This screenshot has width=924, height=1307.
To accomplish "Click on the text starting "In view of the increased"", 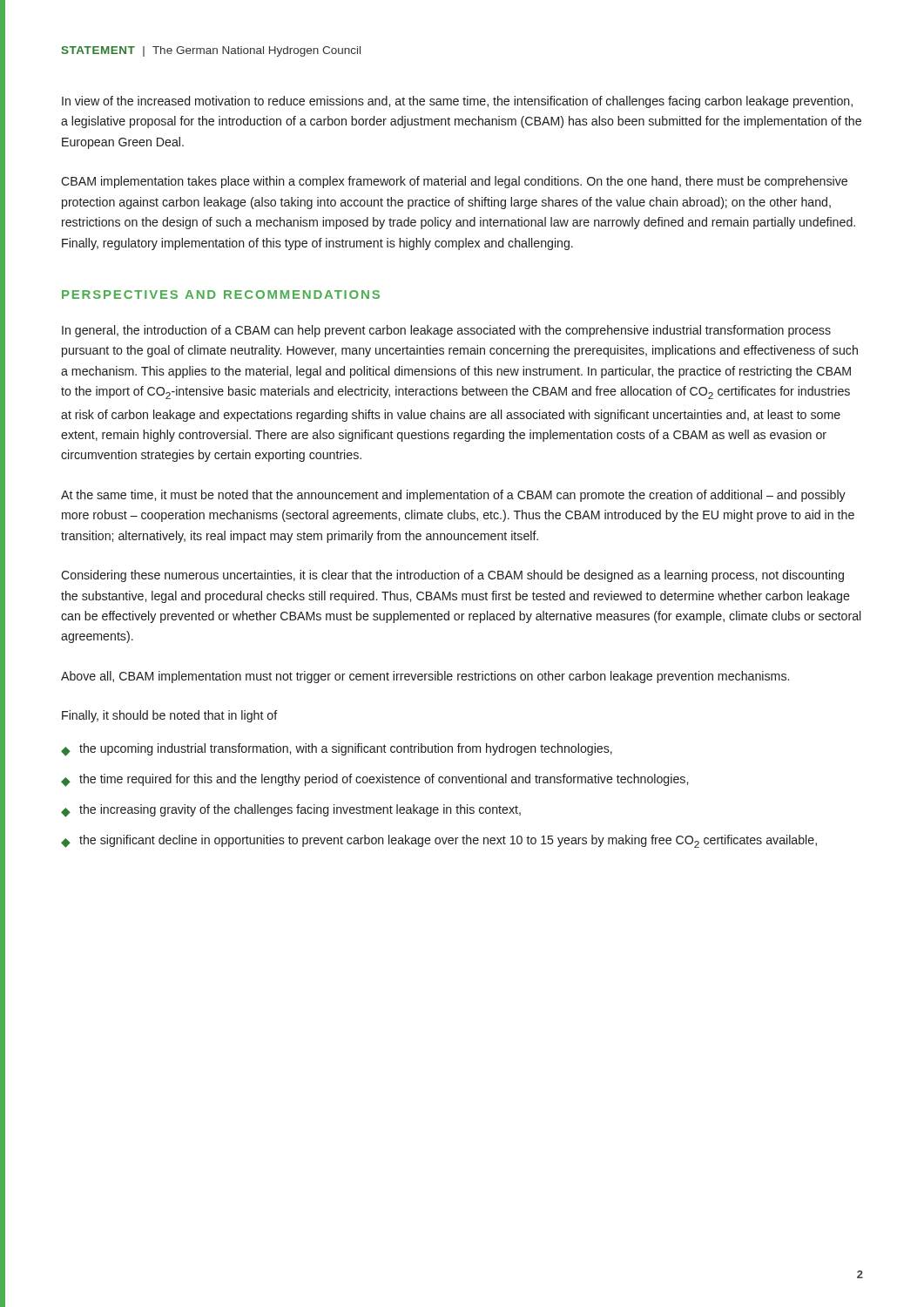I will click(x=461, y=121).
